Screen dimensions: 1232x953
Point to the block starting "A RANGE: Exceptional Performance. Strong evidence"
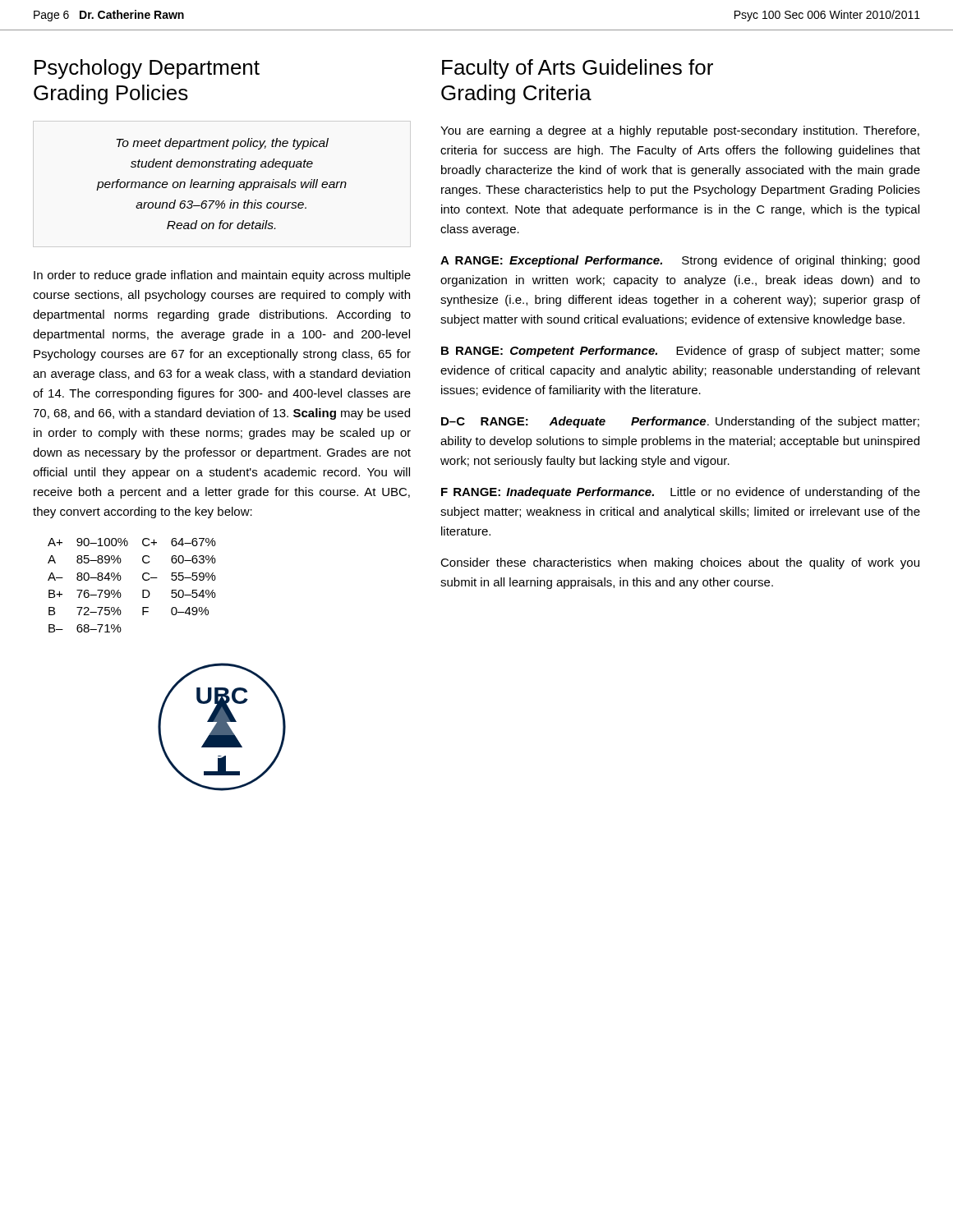pos(680,290)
